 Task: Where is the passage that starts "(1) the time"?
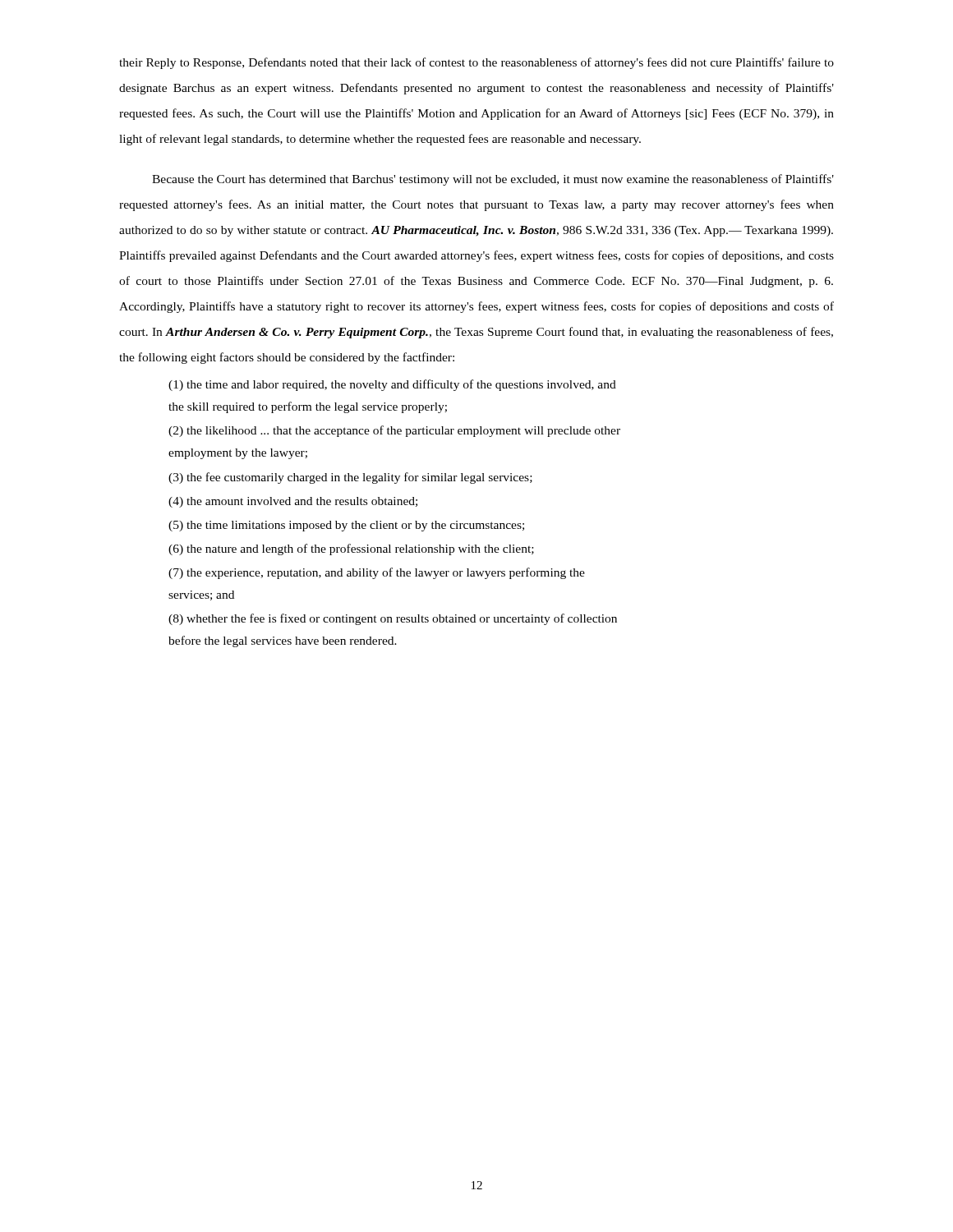[x=392, y=395]
